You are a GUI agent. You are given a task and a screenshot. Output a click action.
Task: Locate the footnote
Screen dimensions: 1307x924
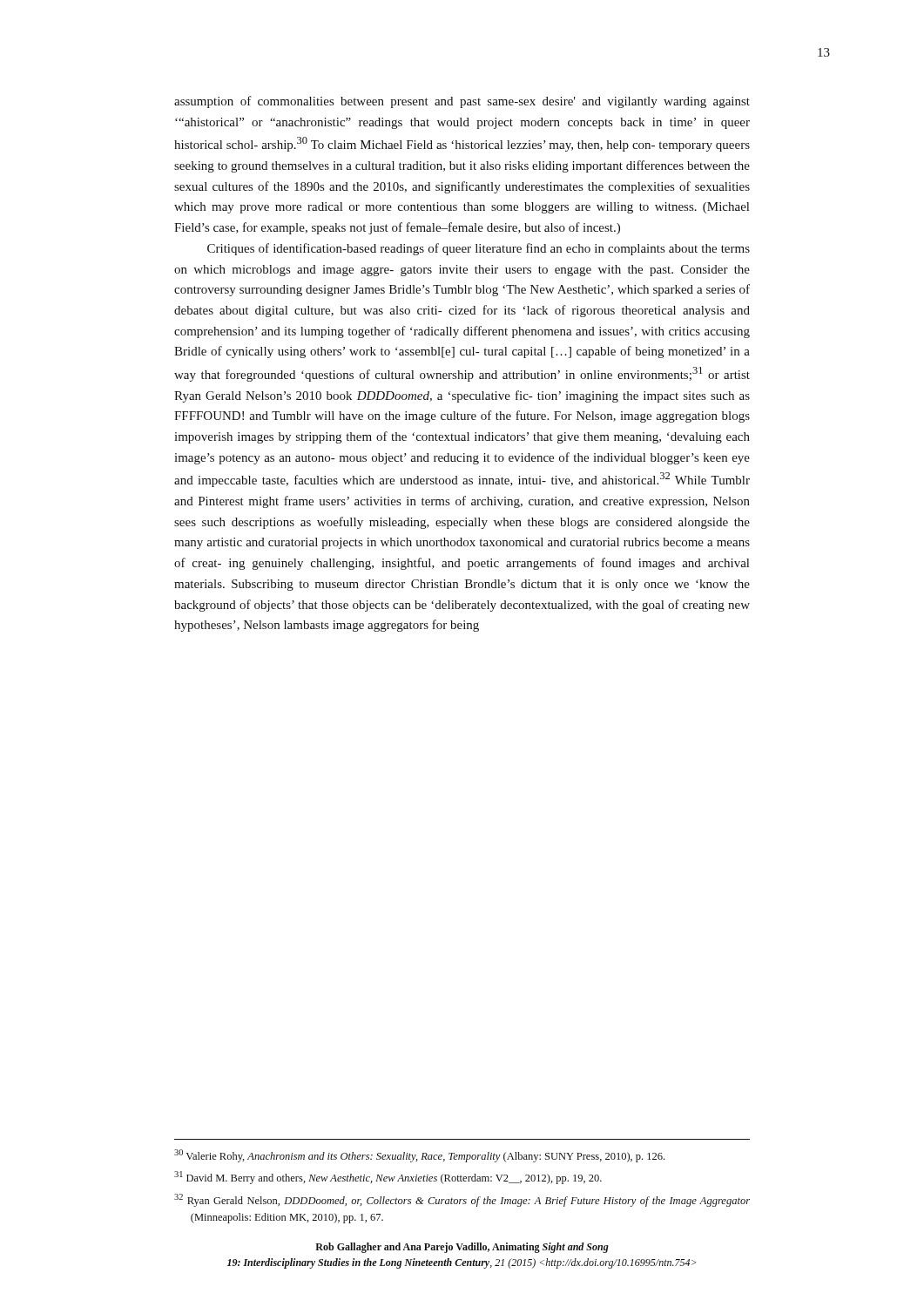click(462, 1185)
